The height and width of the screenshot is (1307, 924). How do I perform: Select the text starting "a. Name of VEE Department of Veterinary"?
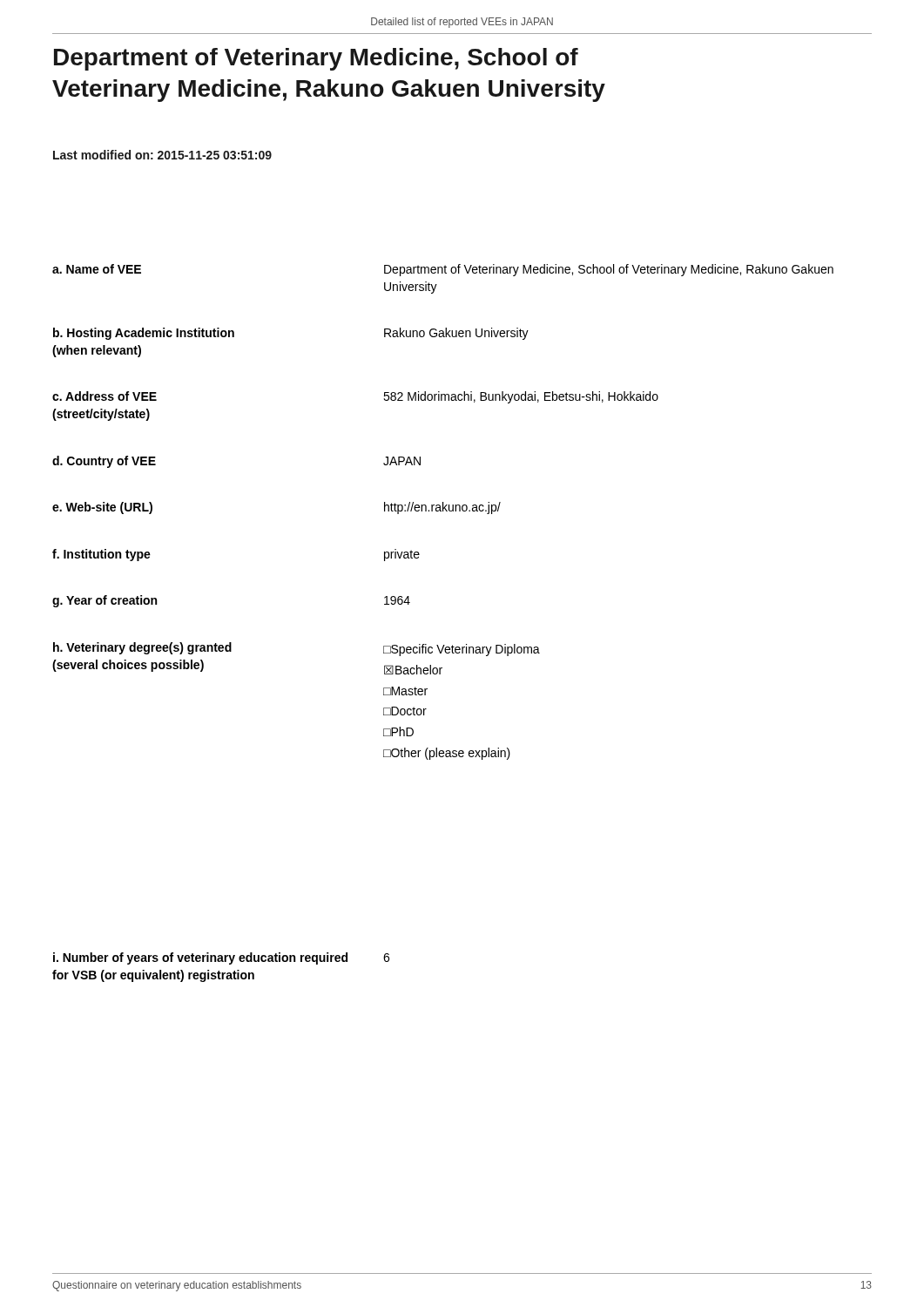coord(462,278)
